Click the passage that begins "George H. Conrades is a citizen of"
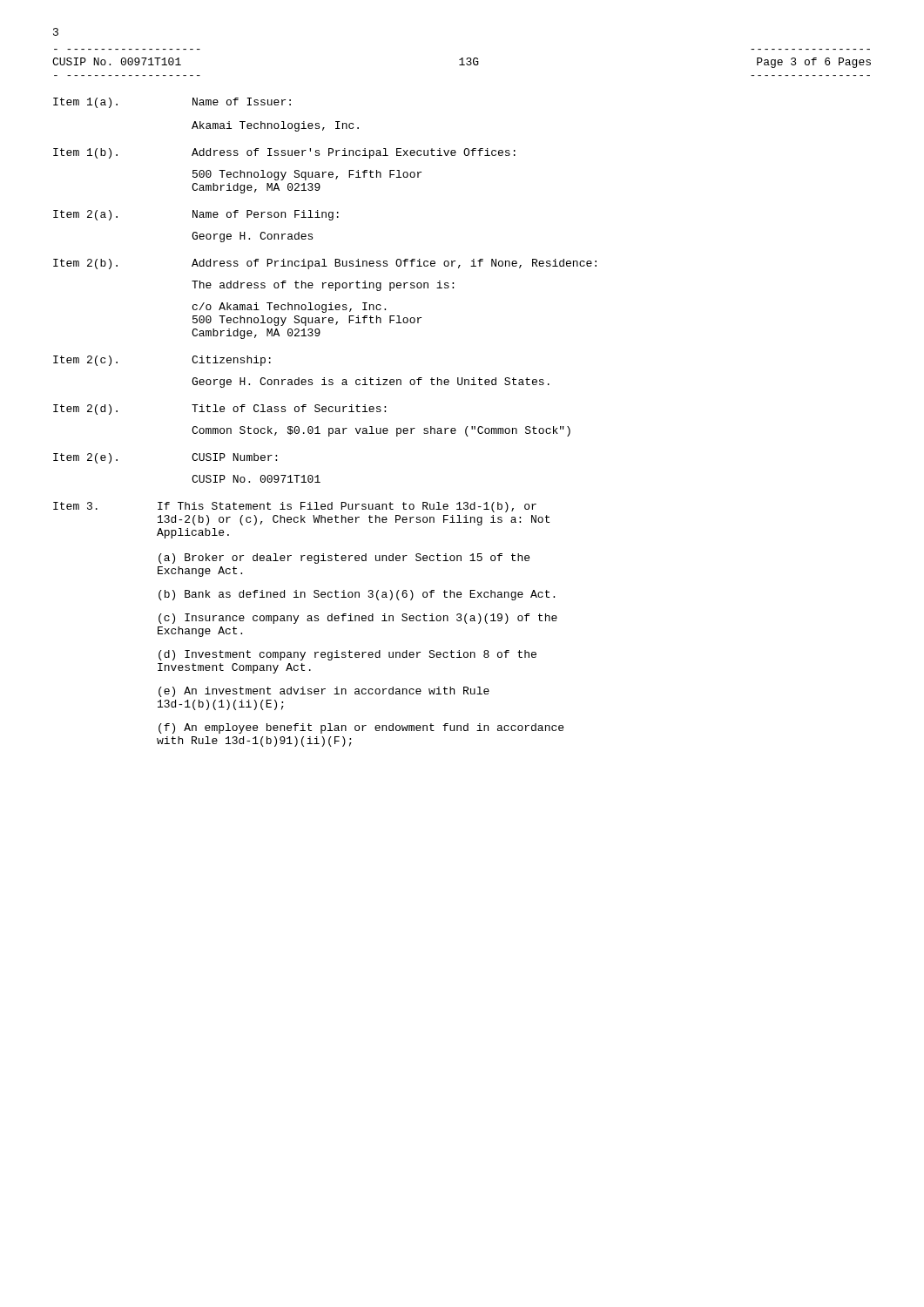This screenshot has width=924, height=1307. pyautogui.click(x=372, y=382)
